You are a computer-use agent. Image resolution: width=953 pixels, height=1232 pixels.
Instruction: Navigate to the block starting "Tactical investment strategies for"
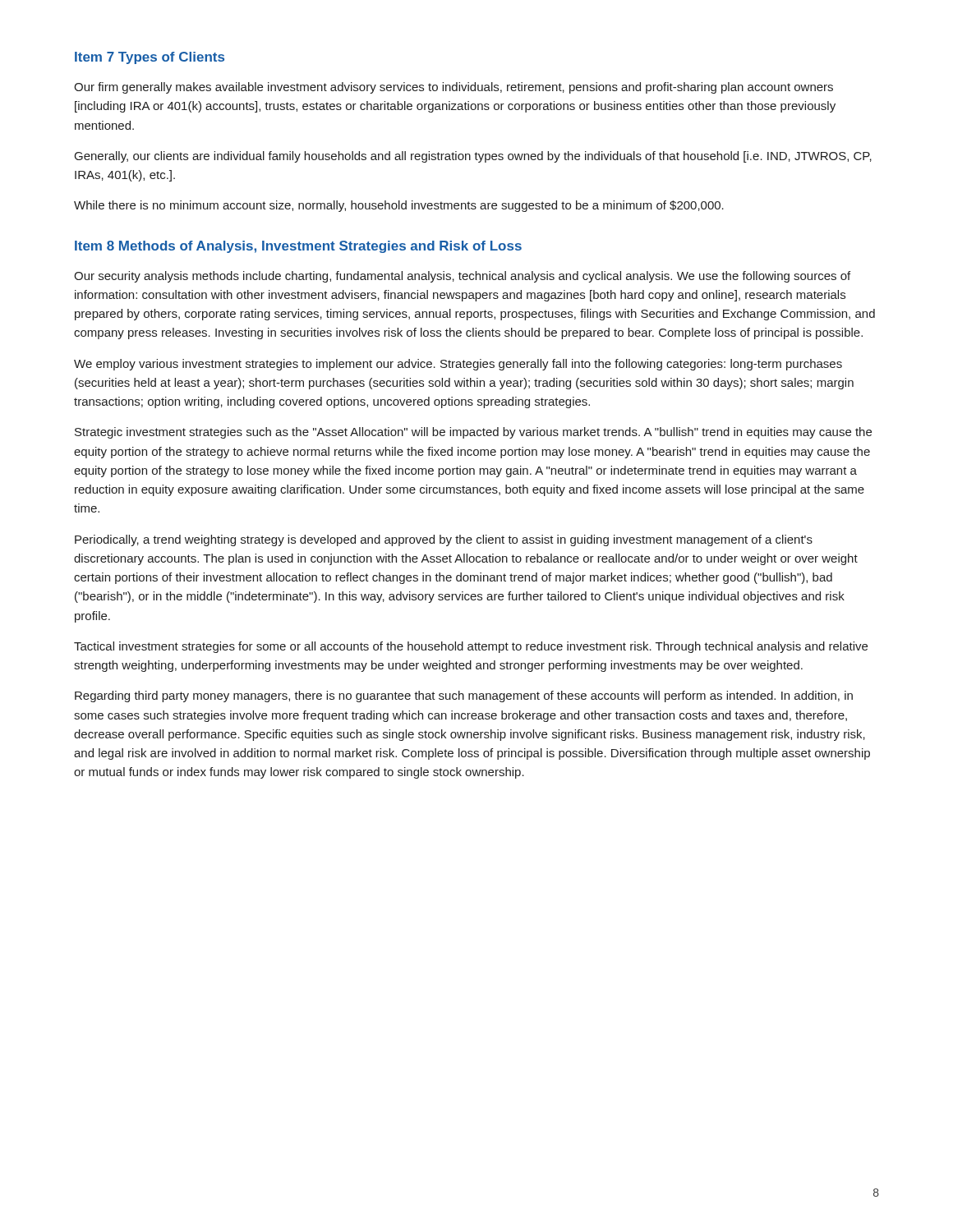(x=471, y=655)
